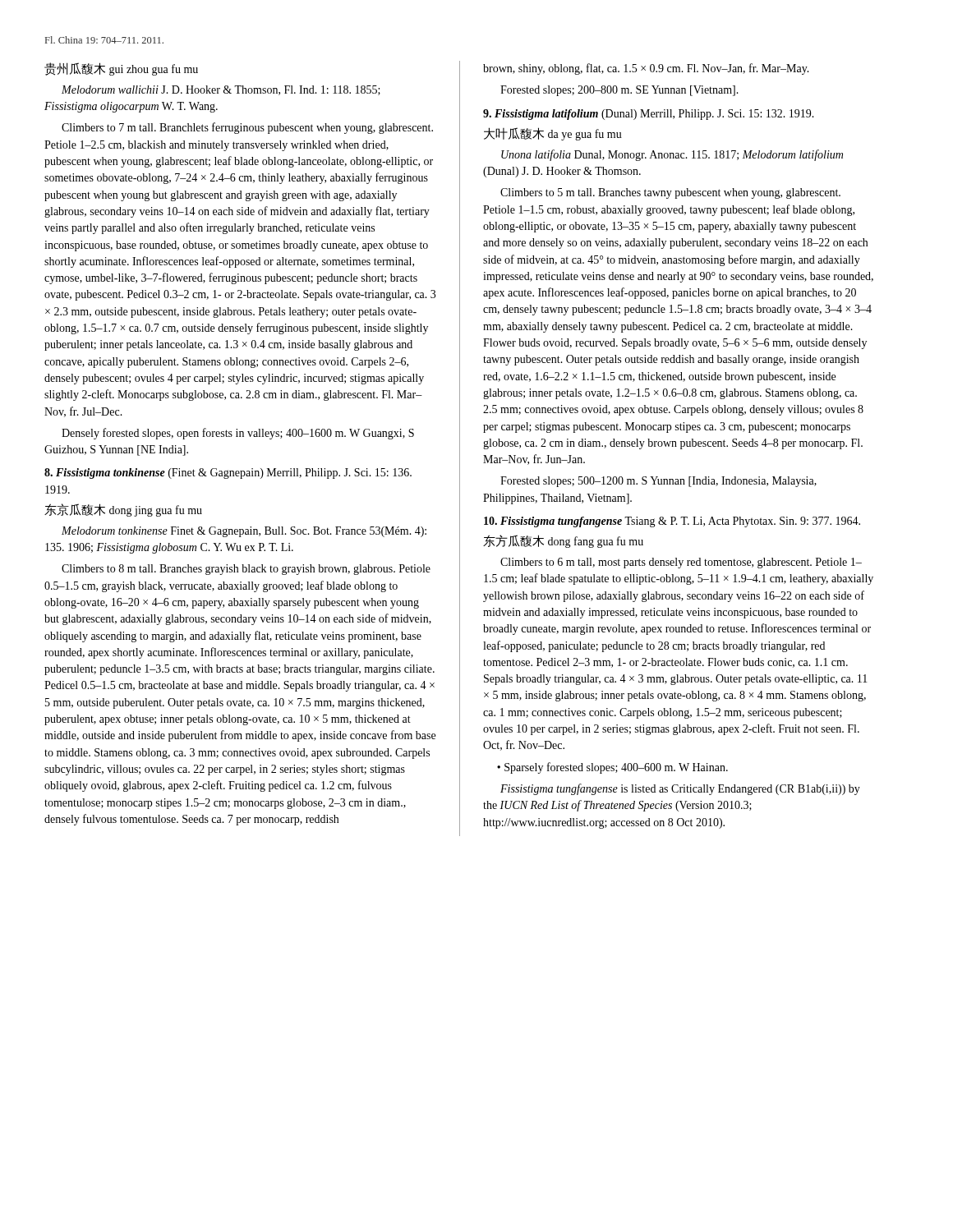Click on the text block containing "Unona latifolia Dunal,"
953x1232 pixels.
click(679, 163)
